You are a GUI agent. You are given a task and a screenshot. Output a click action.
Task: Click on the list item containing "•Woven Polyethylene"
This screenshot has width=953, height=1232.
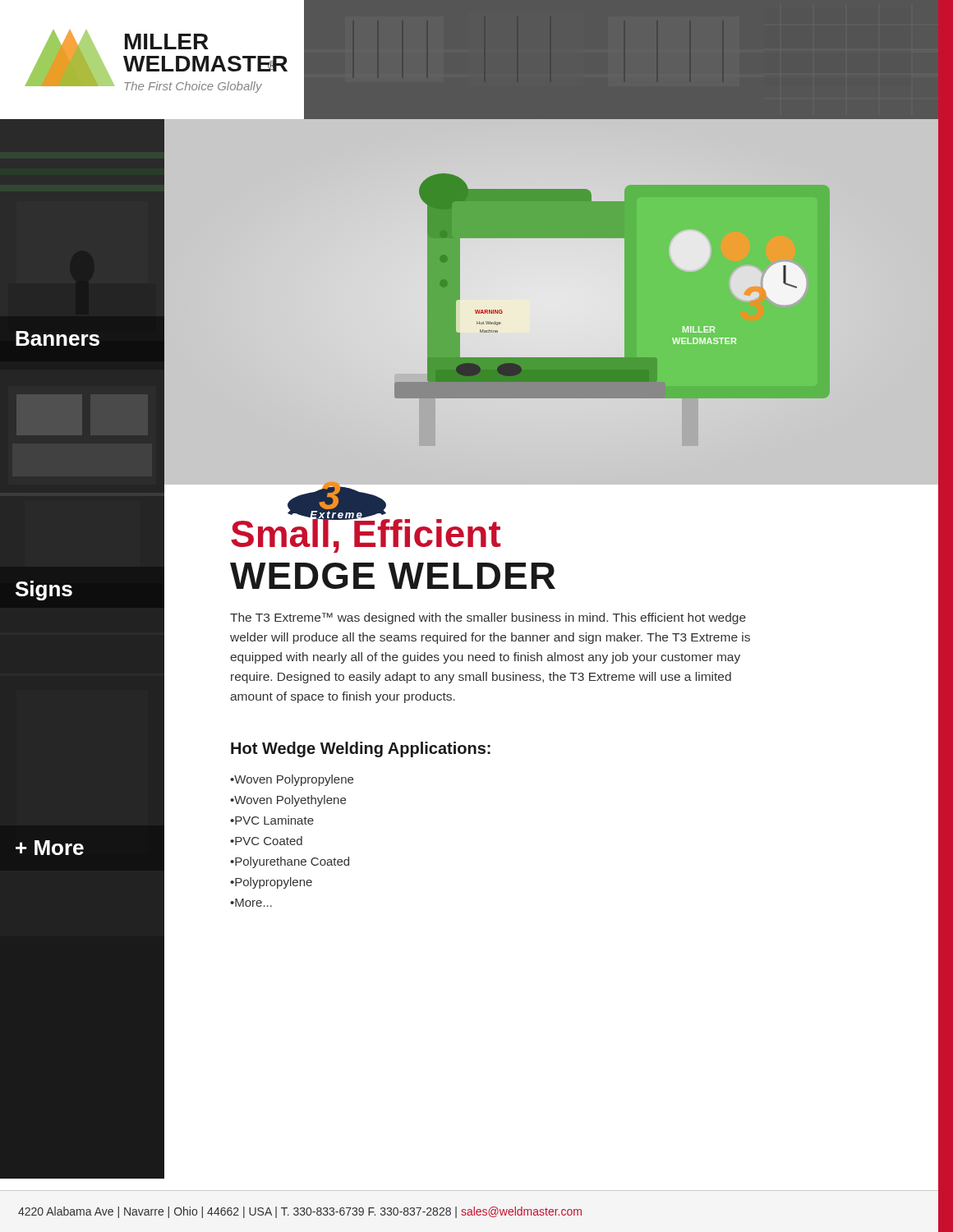click(288, 801)
